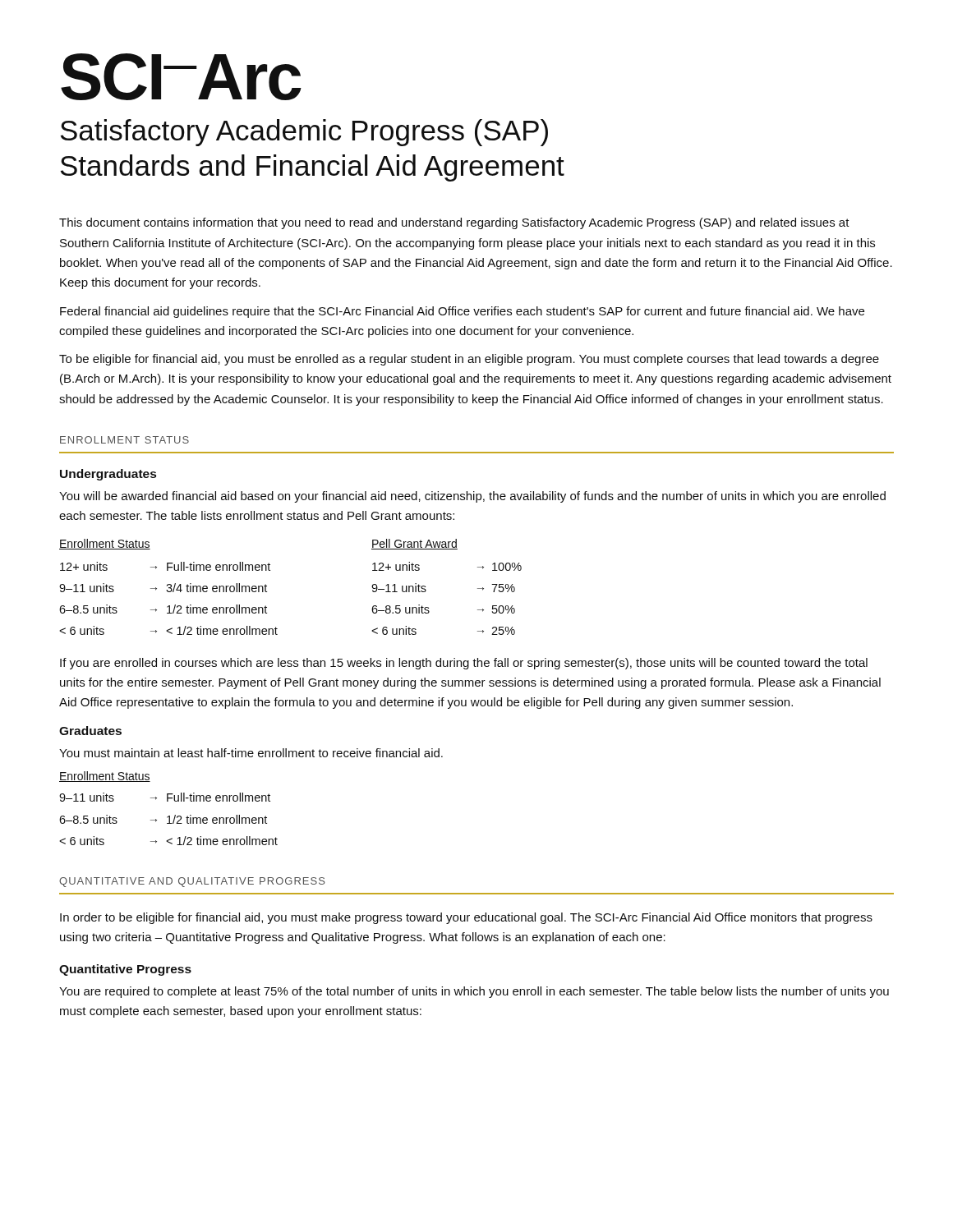Where is the passage that starts "You must maintain at least half-time enrollment"?
953x1232 pixels.
(251, 753)
